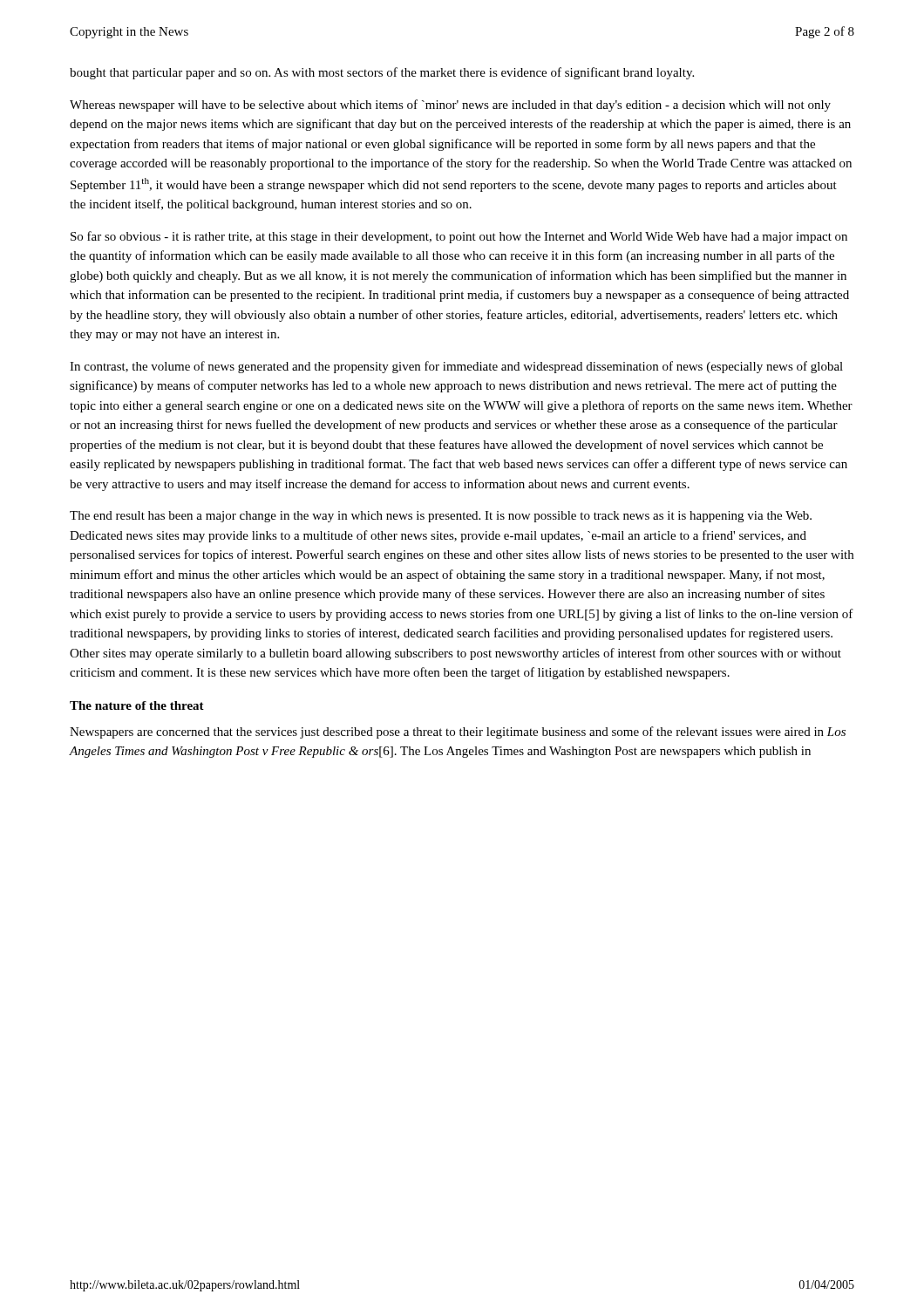Click on the block starting "So far so obvious - it is"
This screenshot has height=1308, width=924.
click(460, 285)
